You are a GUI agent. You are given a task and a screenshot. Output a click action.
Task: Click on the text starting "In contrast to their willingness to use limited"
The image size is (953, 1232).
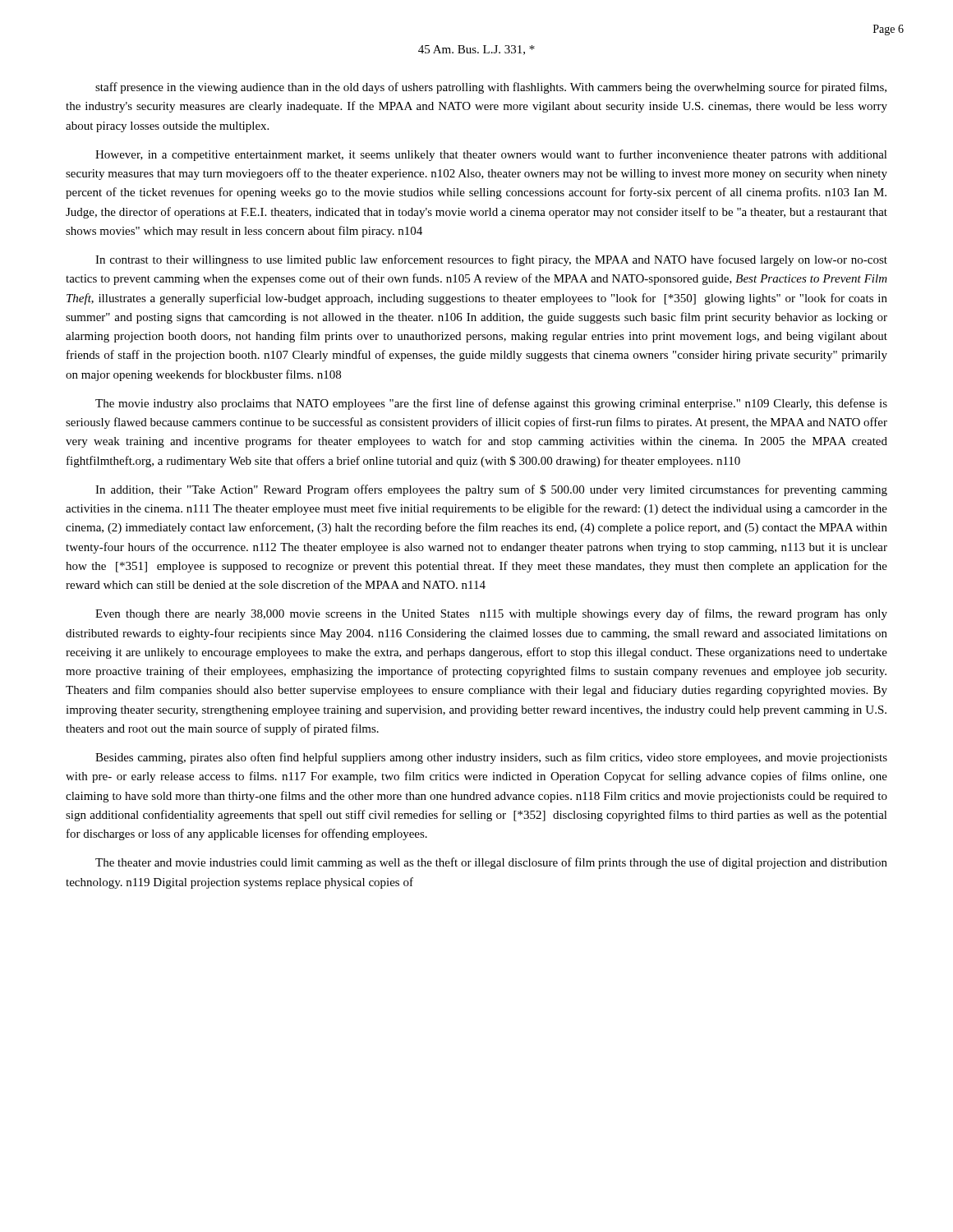pos(476,317)
